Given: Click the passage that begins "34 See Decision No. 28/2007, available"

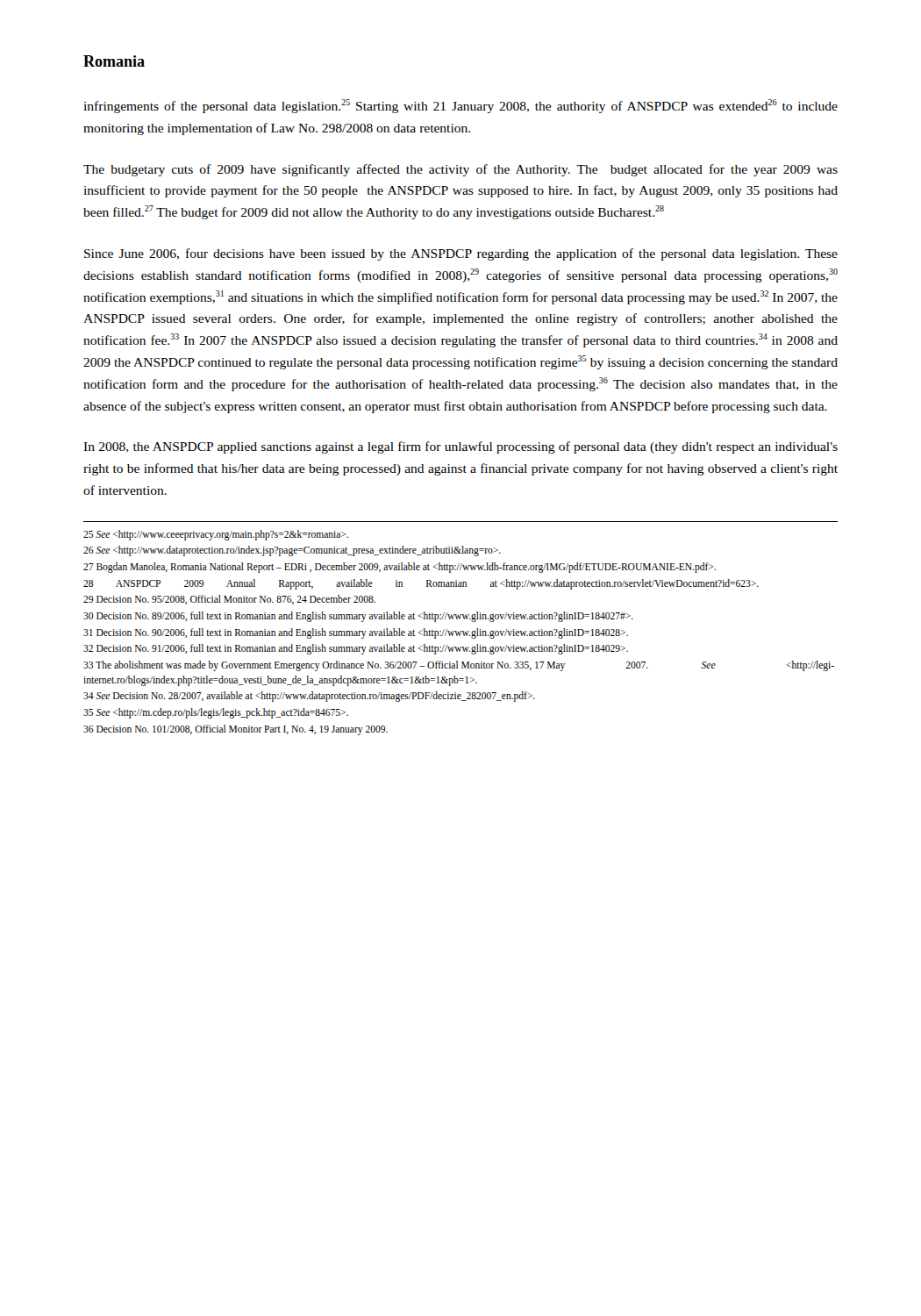Looking at the screenshot, I should [309, 696].
